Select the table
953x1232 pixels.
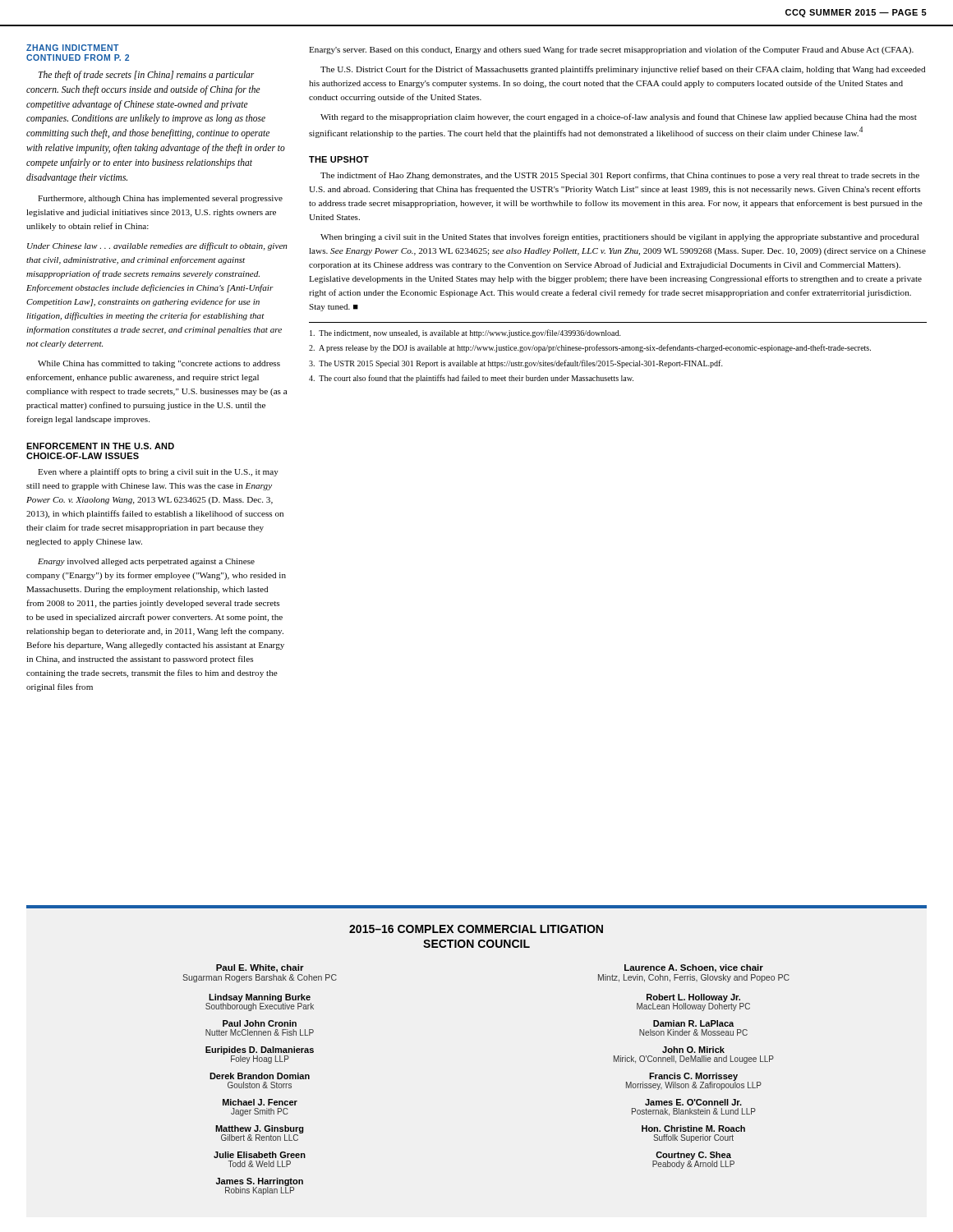click(476, 1061)
